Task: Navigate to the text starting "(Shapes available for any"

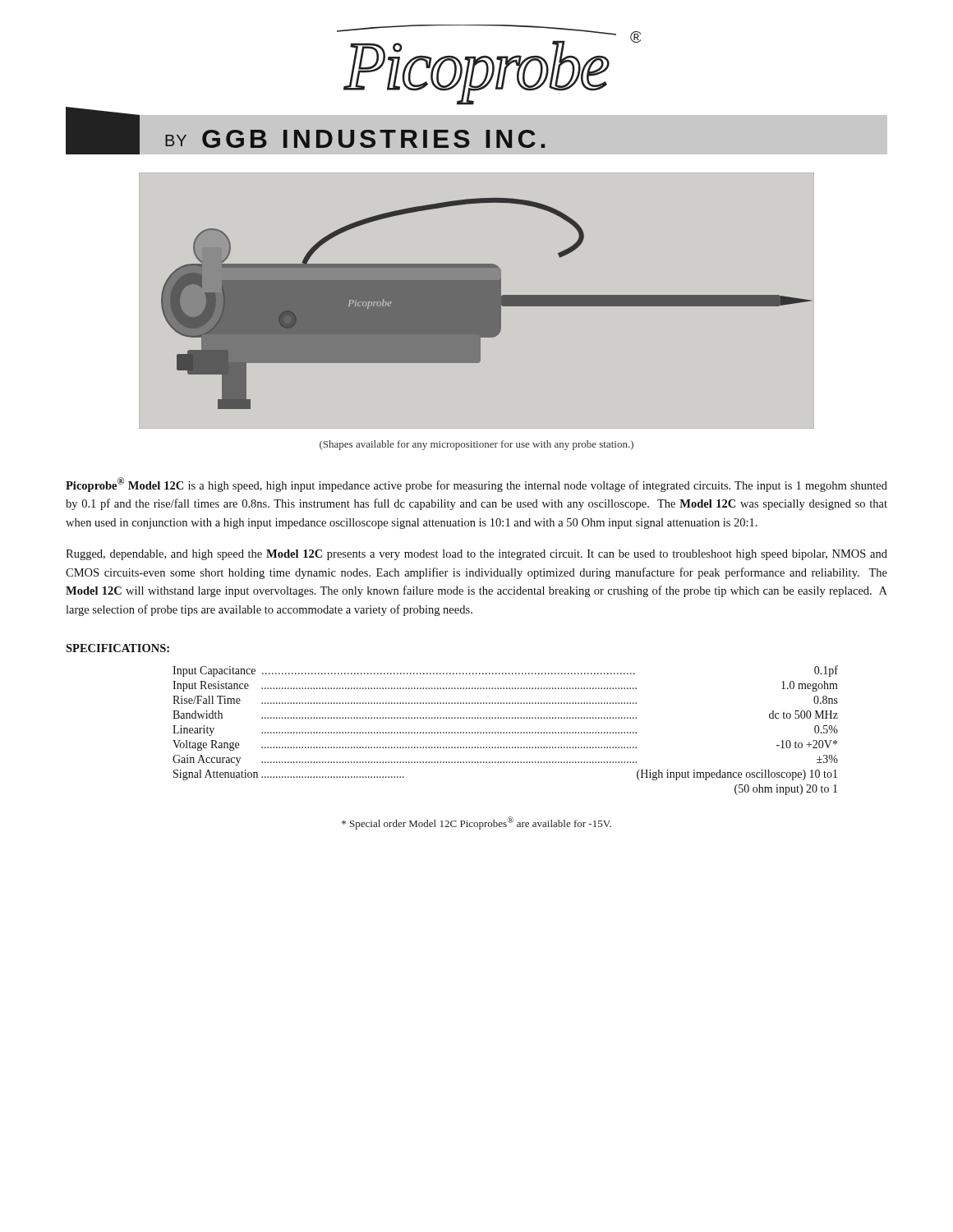Action: pos(476,444)
